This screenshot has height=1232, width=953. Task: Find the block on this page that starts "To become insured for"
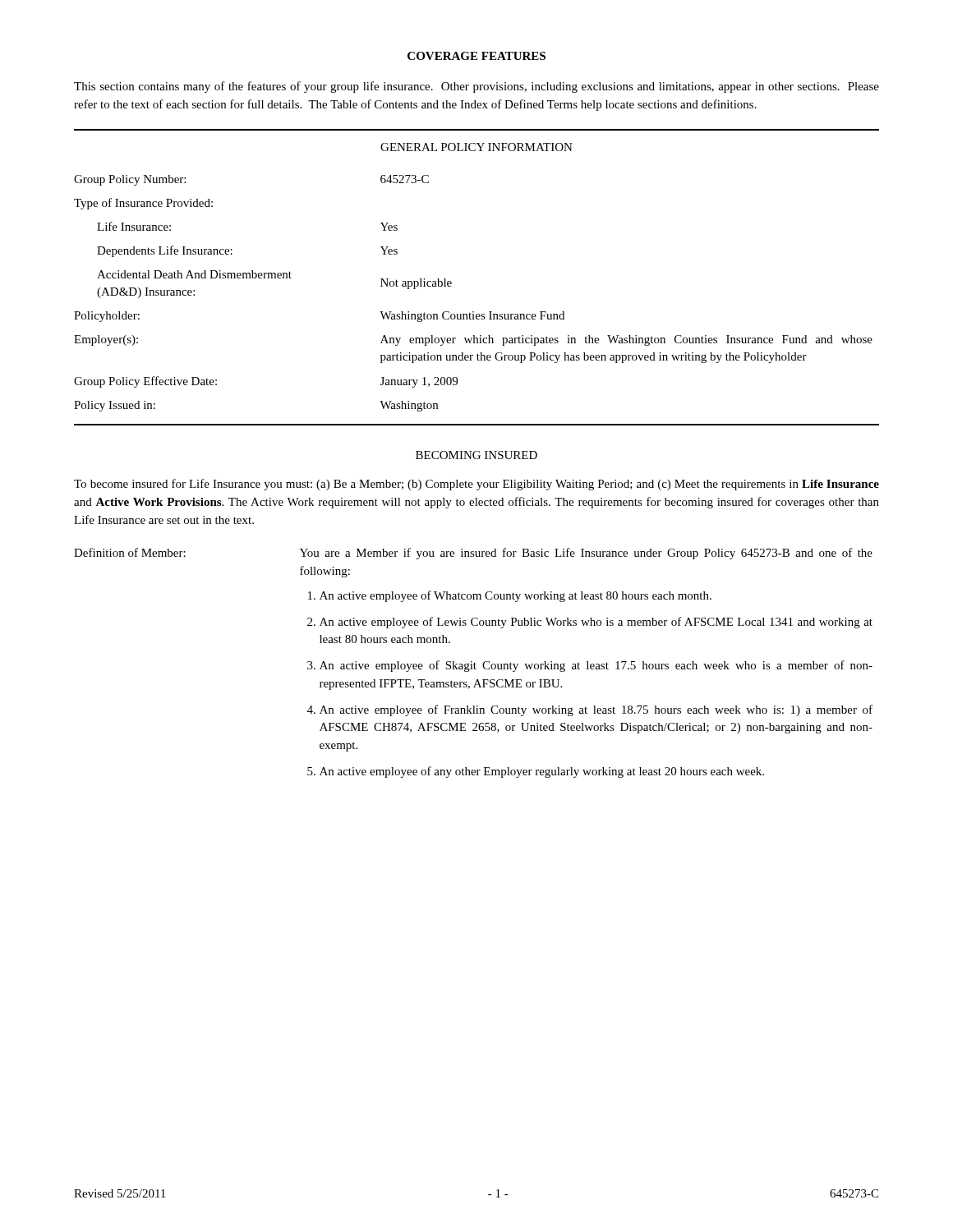(x=476, y=502)
